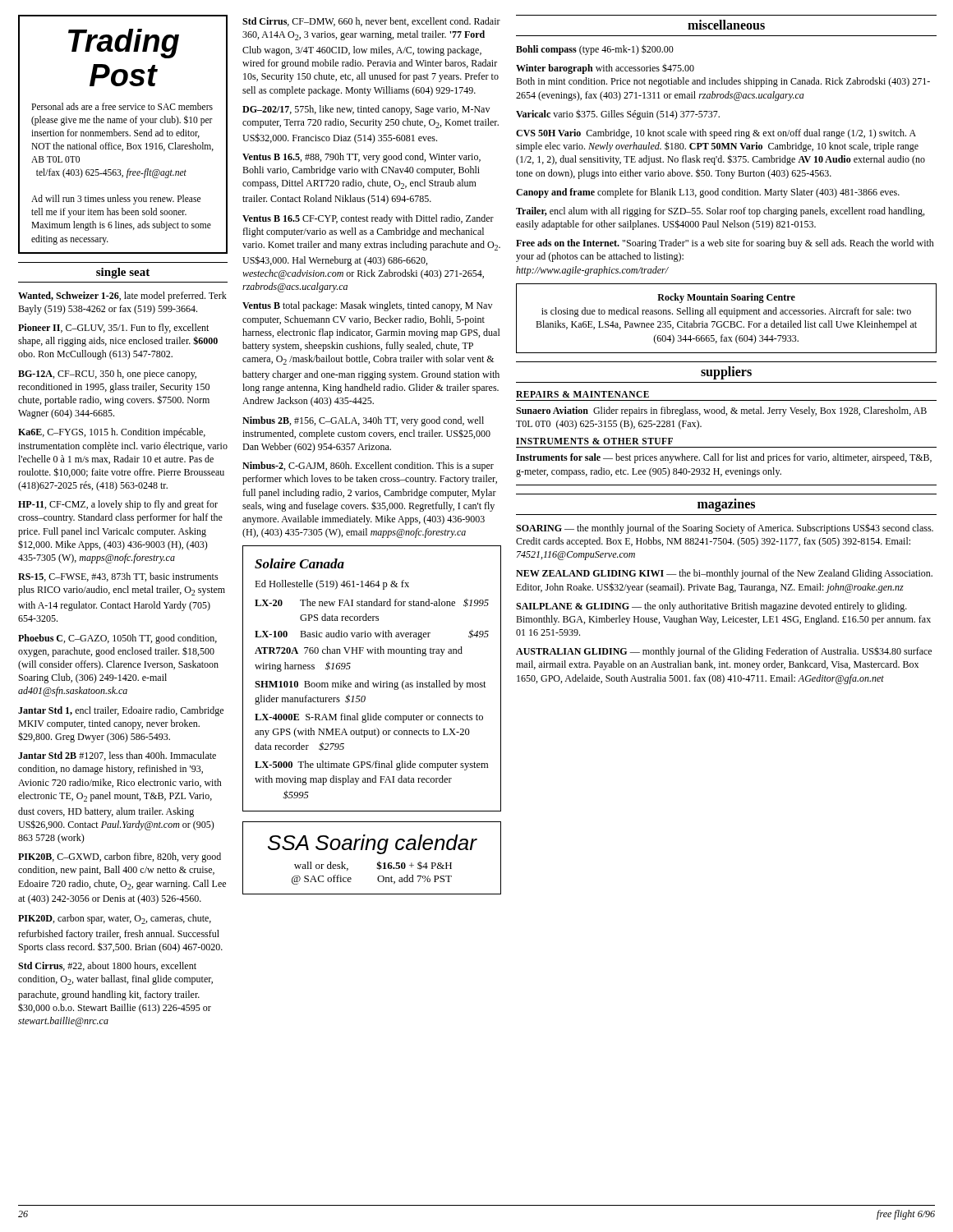Select the text block starting "Bohli compass (type 46-mk-1) $200.00"
Viewport: 953px width, 1232px height.
coord(595,49)
